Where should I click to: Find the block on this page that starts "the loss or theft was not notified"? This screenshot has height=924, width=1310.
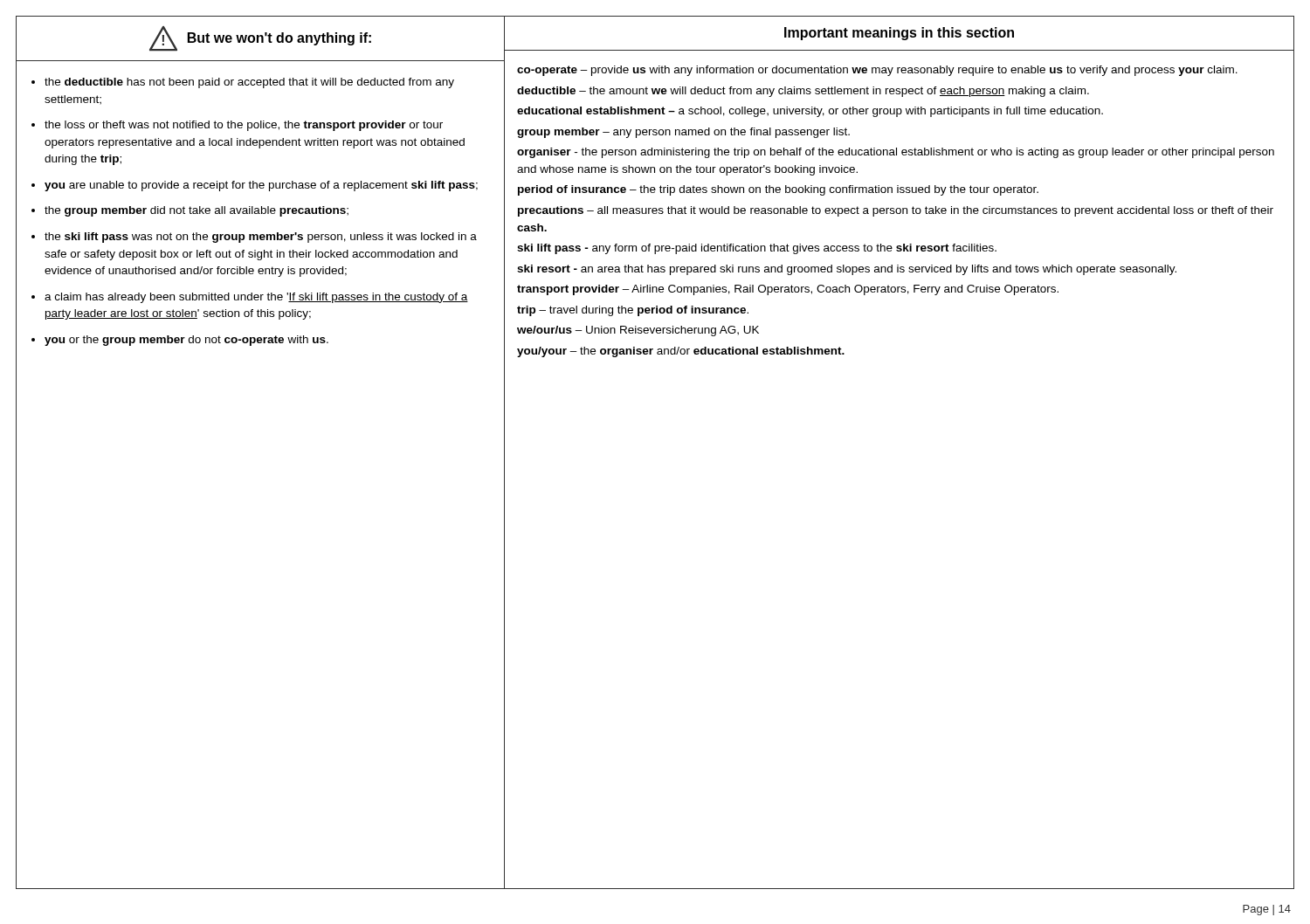click(255, 142)
